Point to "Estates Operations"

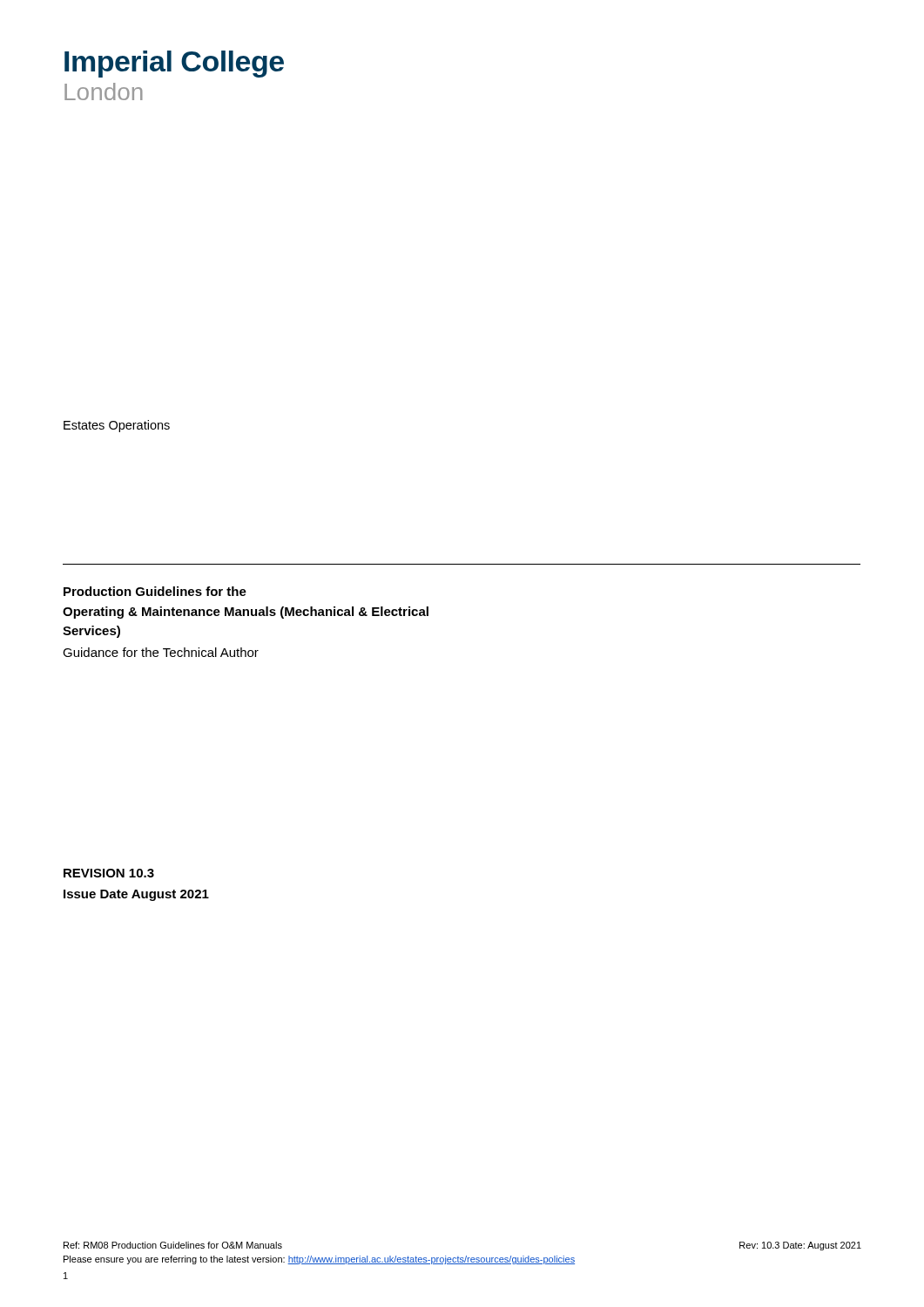[116, 425]
